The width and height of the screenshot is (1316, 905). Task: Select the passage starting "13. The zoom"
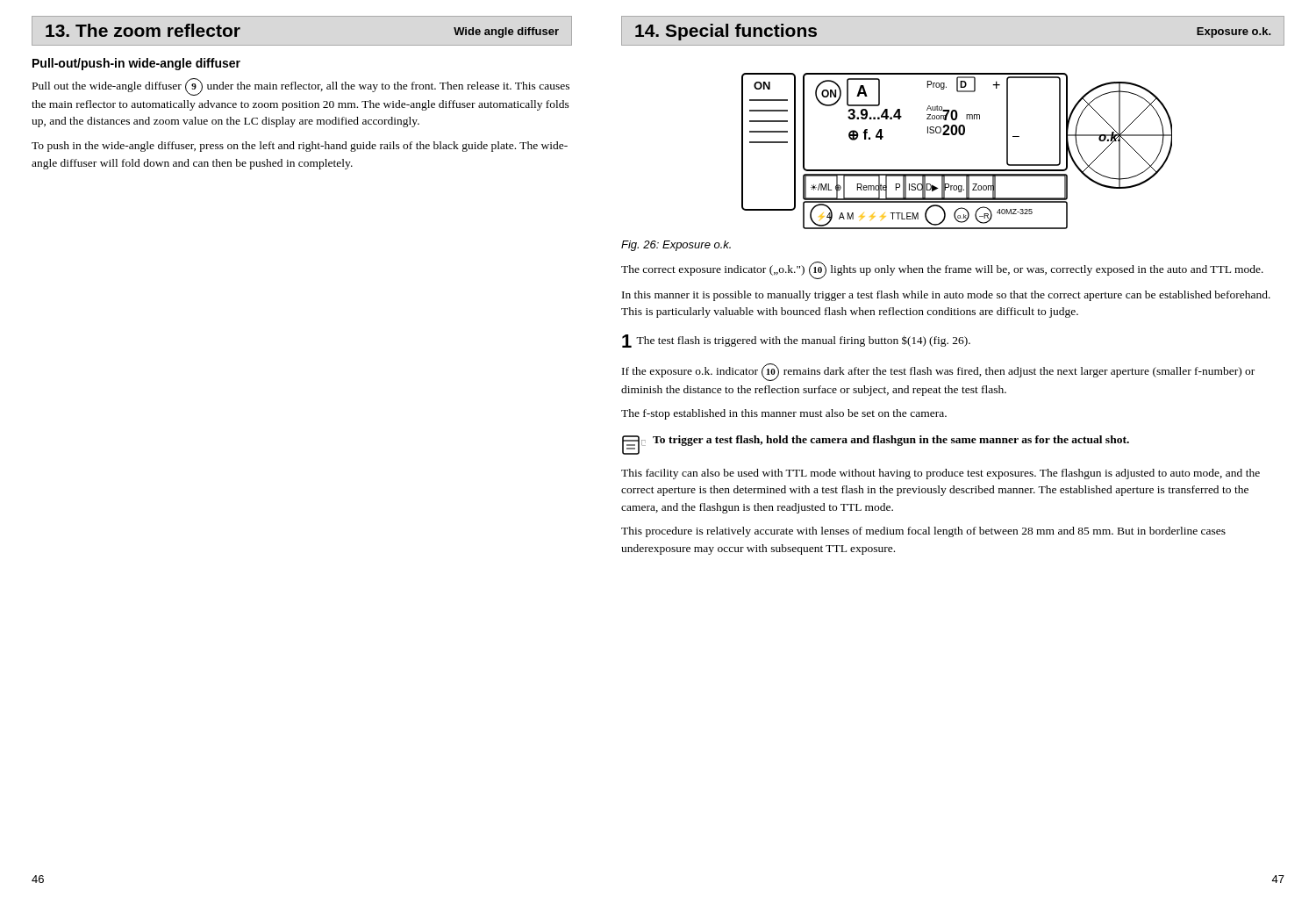[x=138, y=29]
